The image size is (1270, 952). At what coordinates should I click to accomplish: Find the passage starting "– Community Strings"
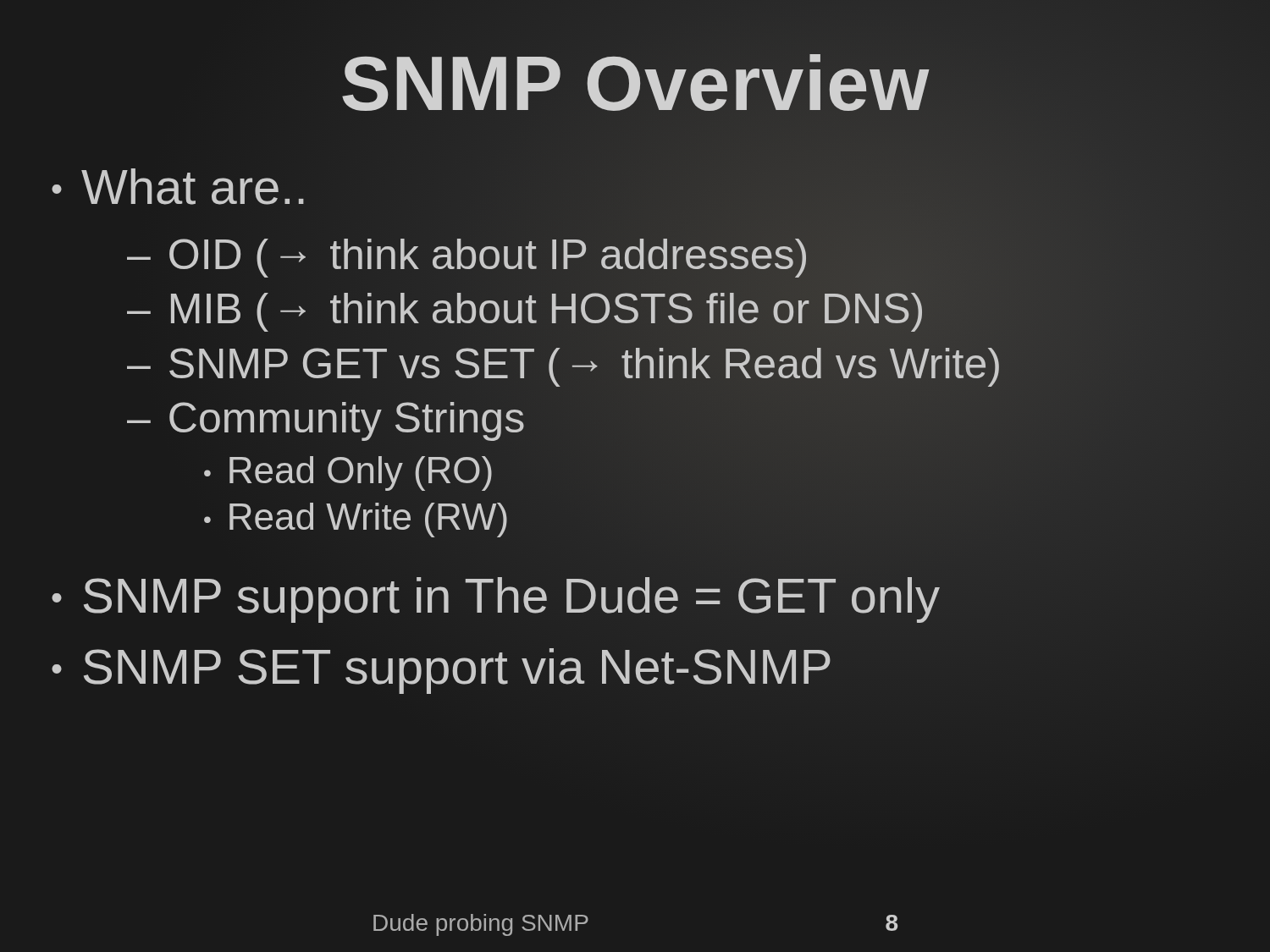coord(326,418)
